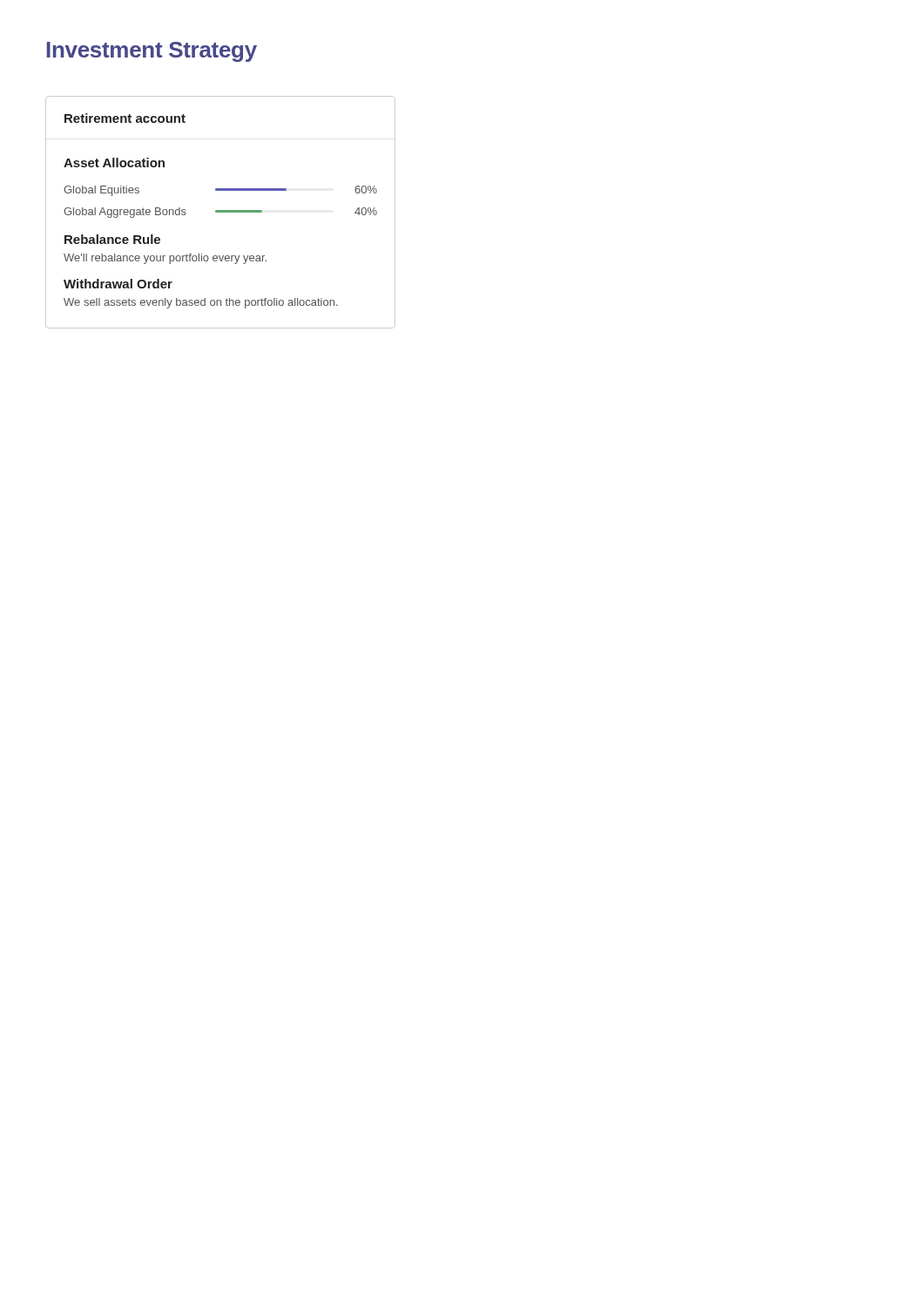Screen dimensions: 1307x924
Task: Click where it says "Global Aggregate Bonds 40%"
Action: [x=220, y=211]
